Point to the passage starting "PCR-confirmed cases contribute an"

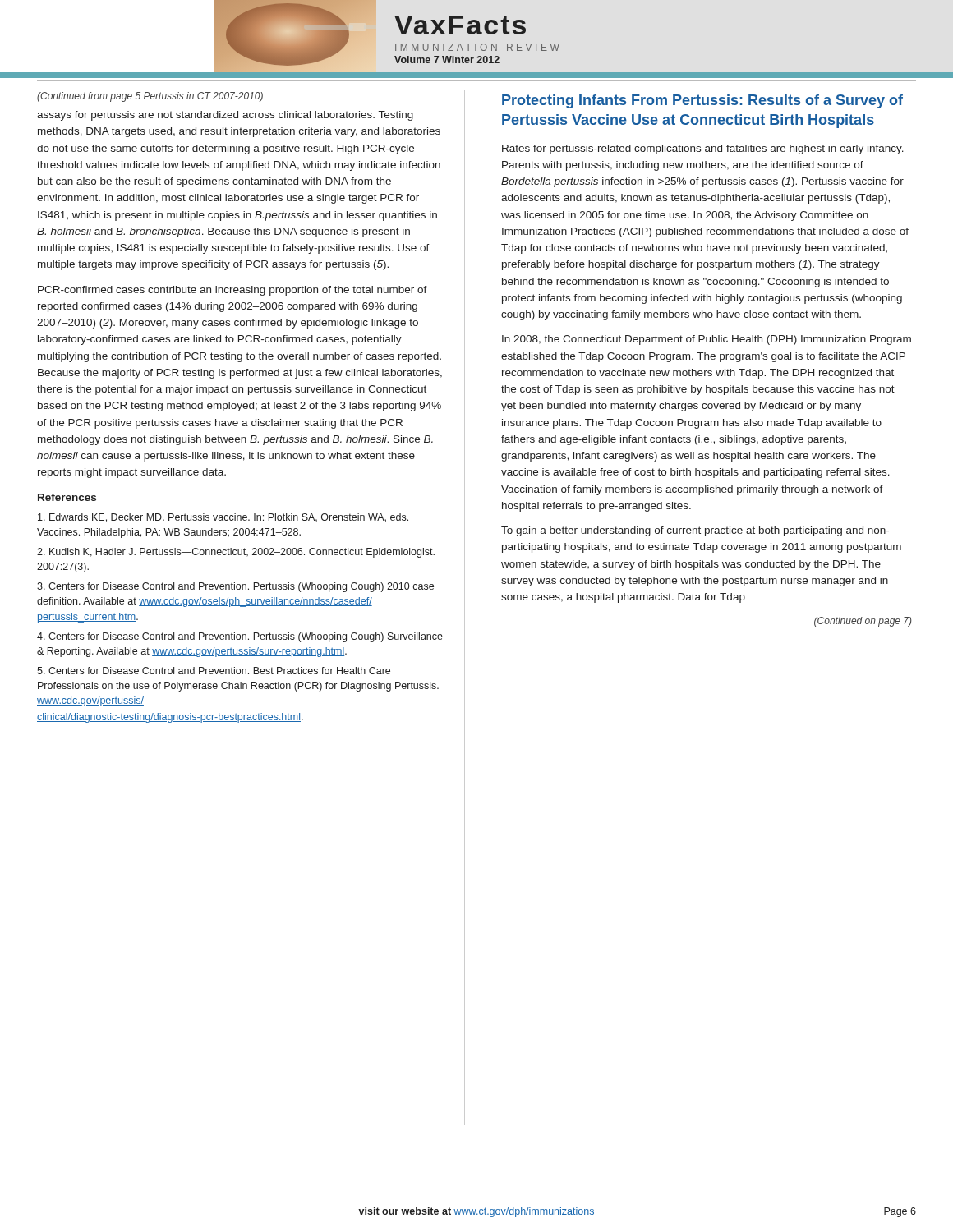point(242,381)
